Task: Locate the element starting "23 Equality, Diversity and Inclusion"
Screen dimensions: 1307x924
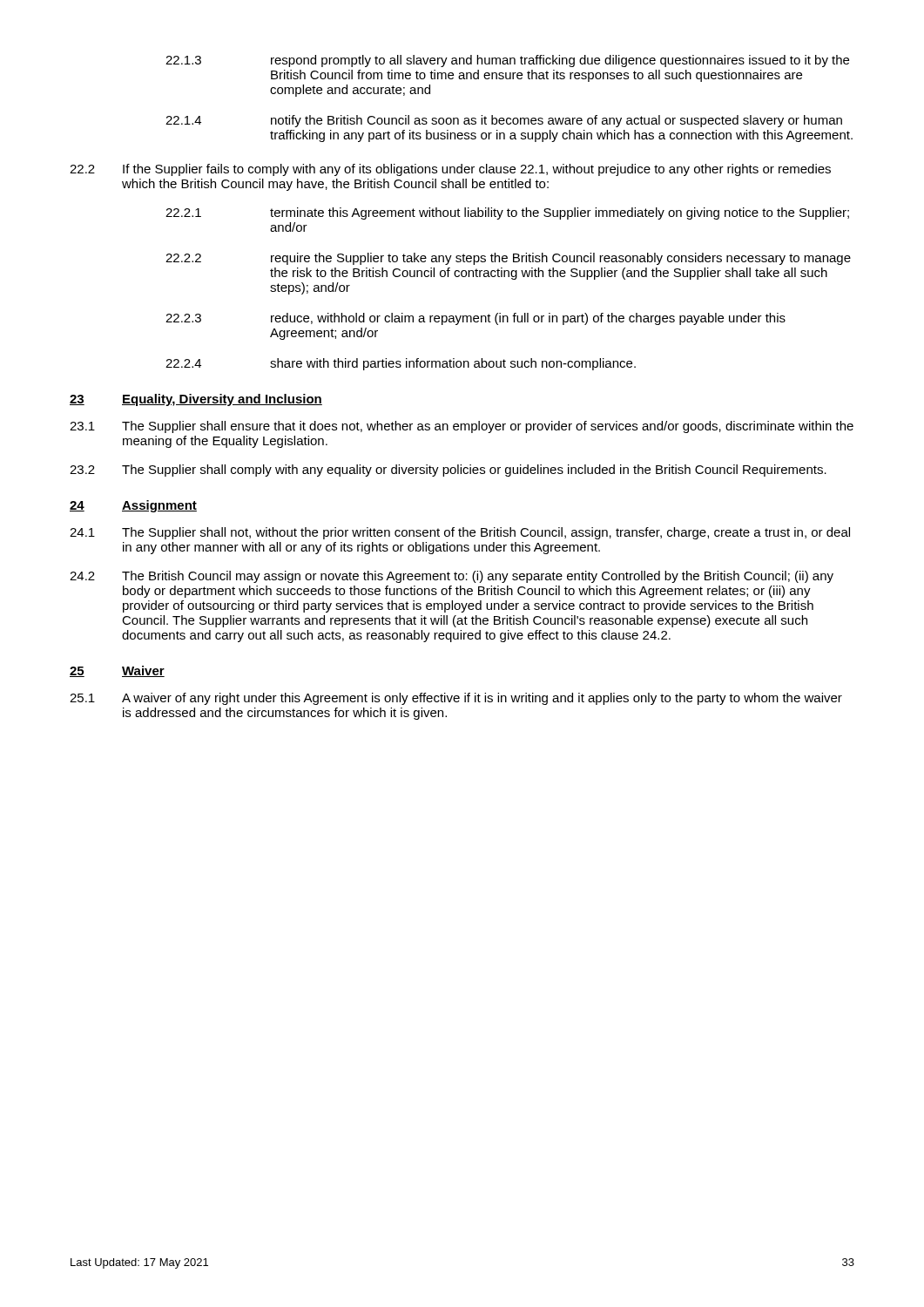Action: pos(196,399)
